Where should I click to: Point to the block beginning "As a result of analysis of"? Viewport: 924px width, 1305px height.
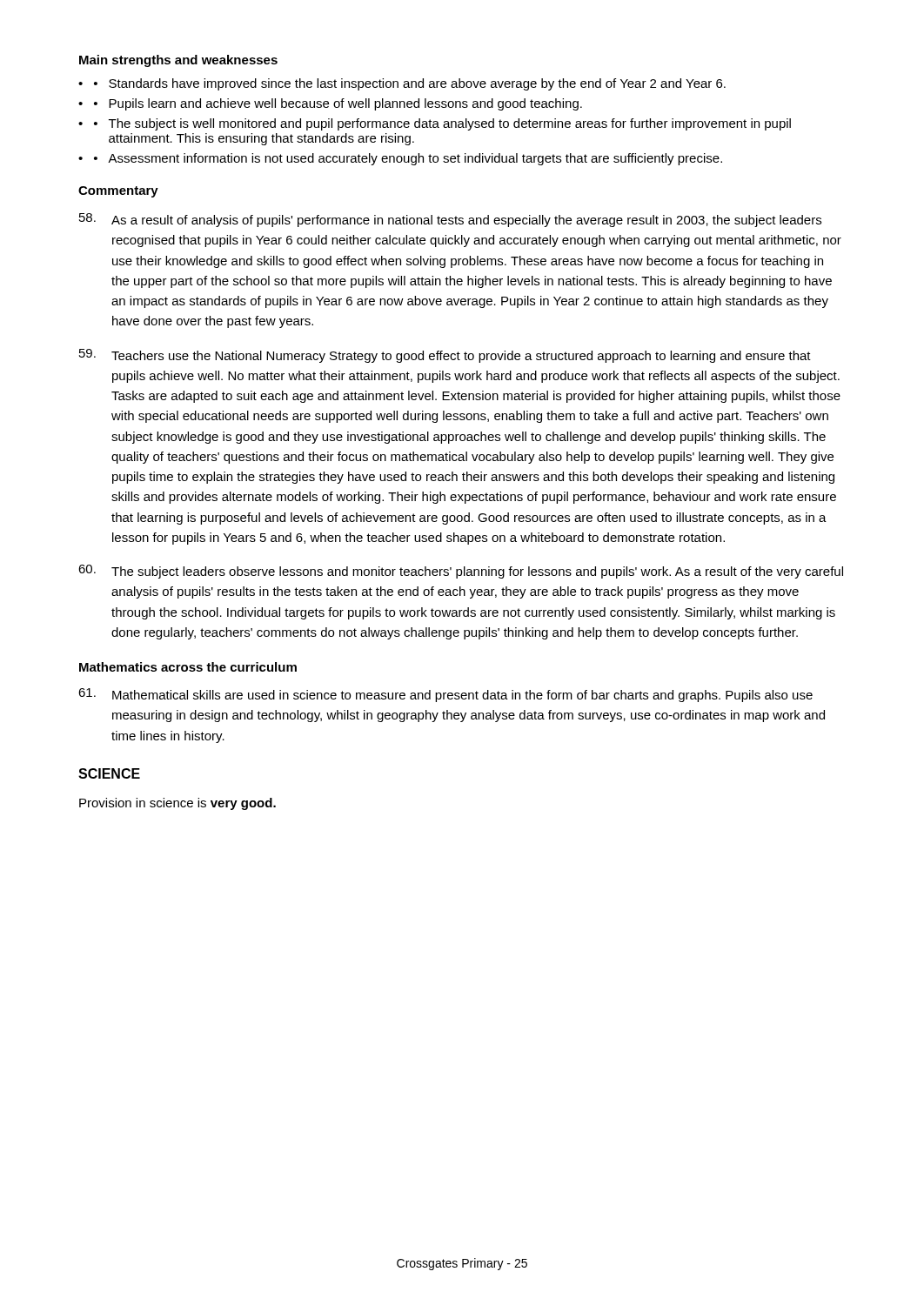(x=462, y=270)
